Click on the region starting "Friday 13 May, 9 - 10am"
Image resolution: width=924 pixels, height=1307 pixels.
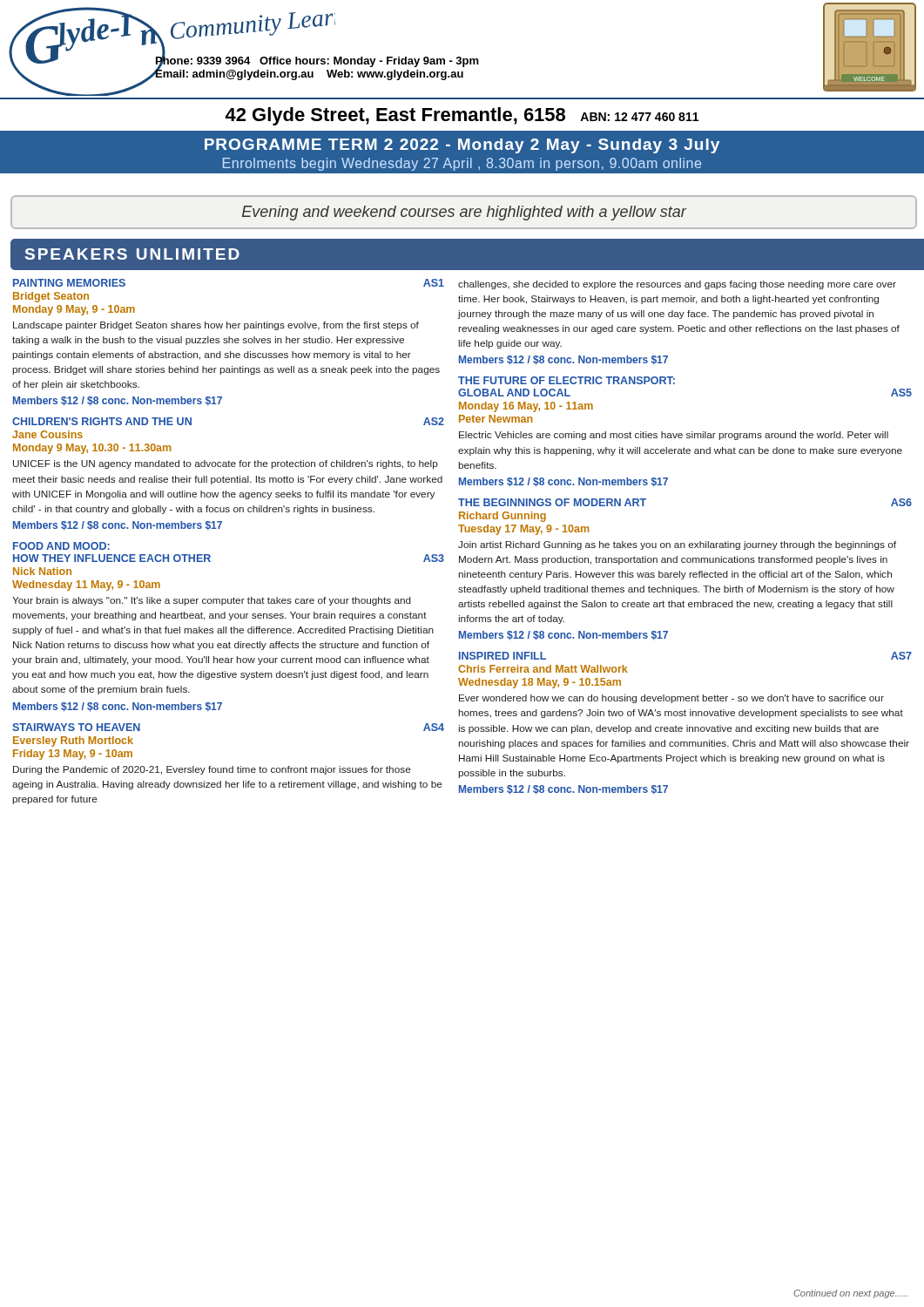click(73, 753)
